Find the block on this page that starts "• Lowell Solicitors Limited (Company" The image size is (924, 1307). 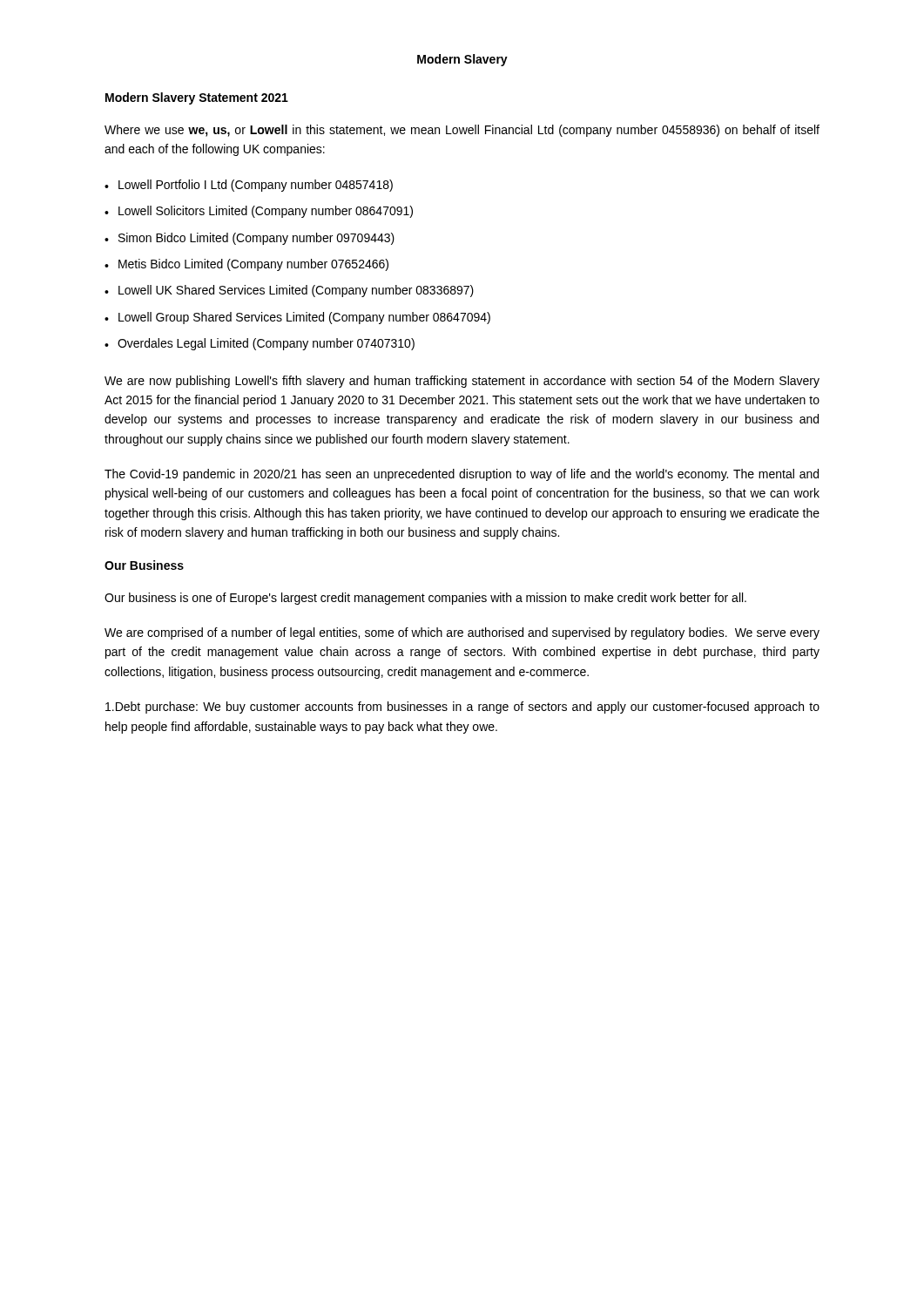pos(259,212)
